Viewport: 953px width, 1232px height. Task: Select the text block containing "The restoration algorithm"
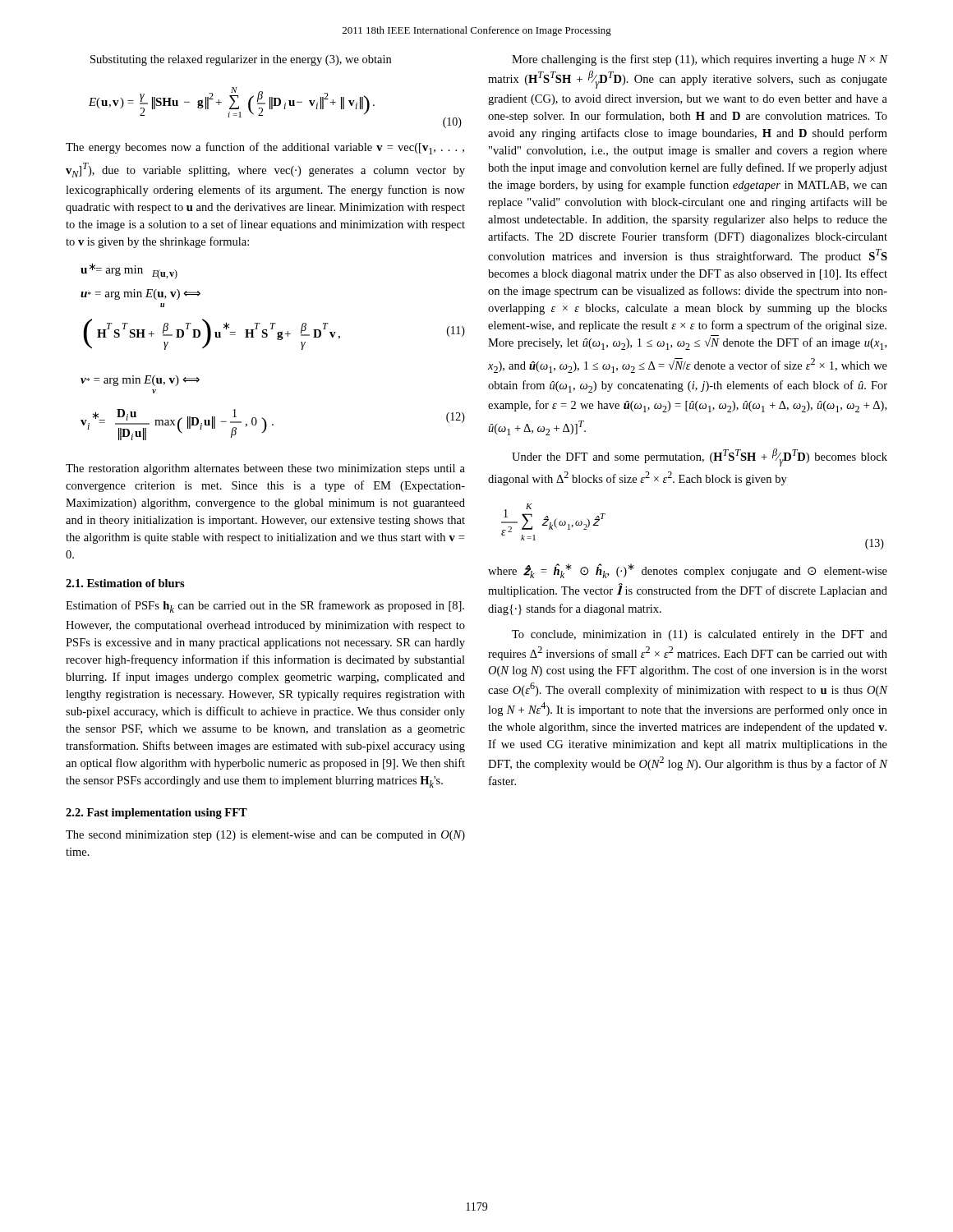pos(265,511)
